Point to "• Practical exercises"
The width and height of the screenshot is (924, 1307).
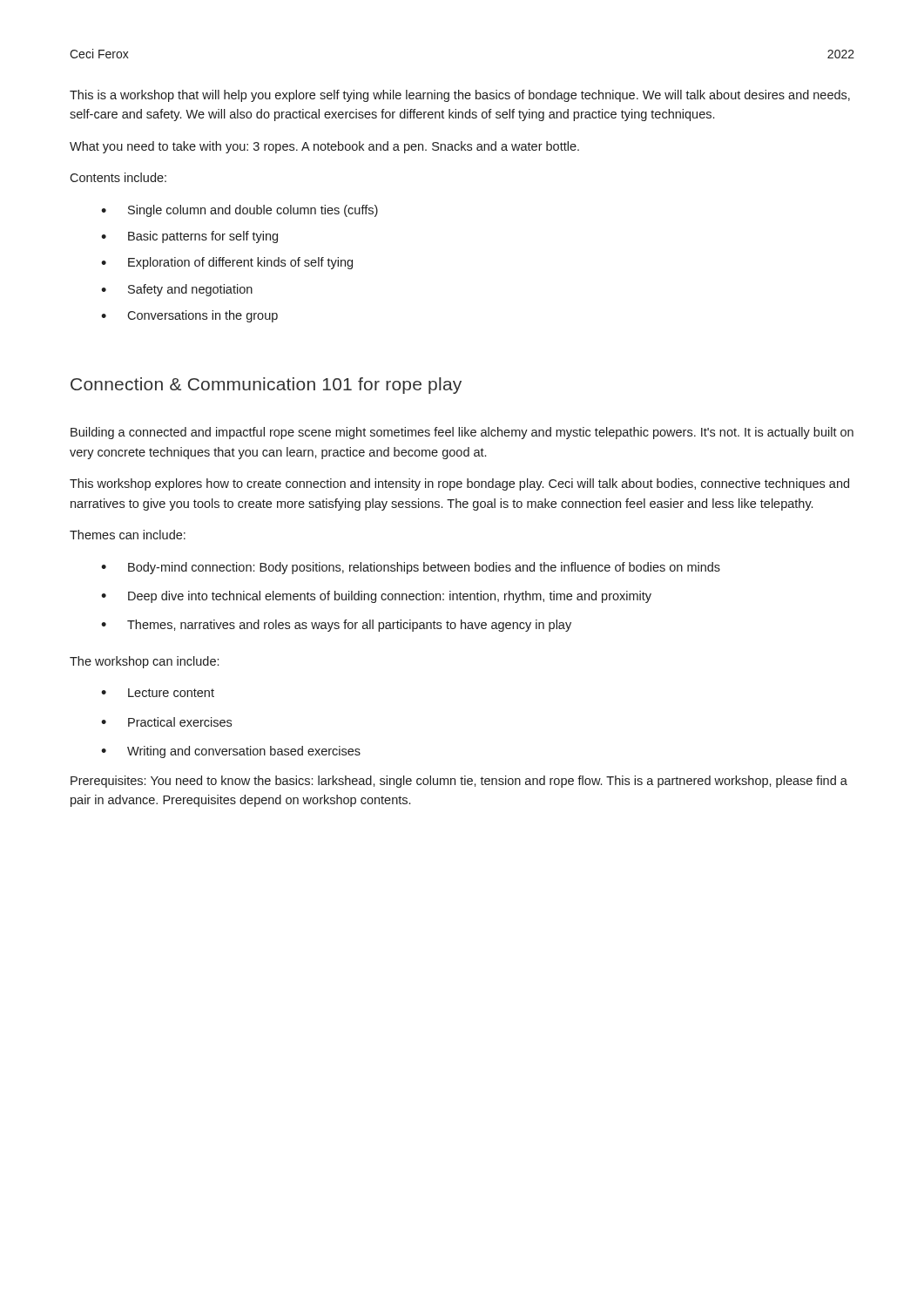pyautogui.click(x=166, y=722)
